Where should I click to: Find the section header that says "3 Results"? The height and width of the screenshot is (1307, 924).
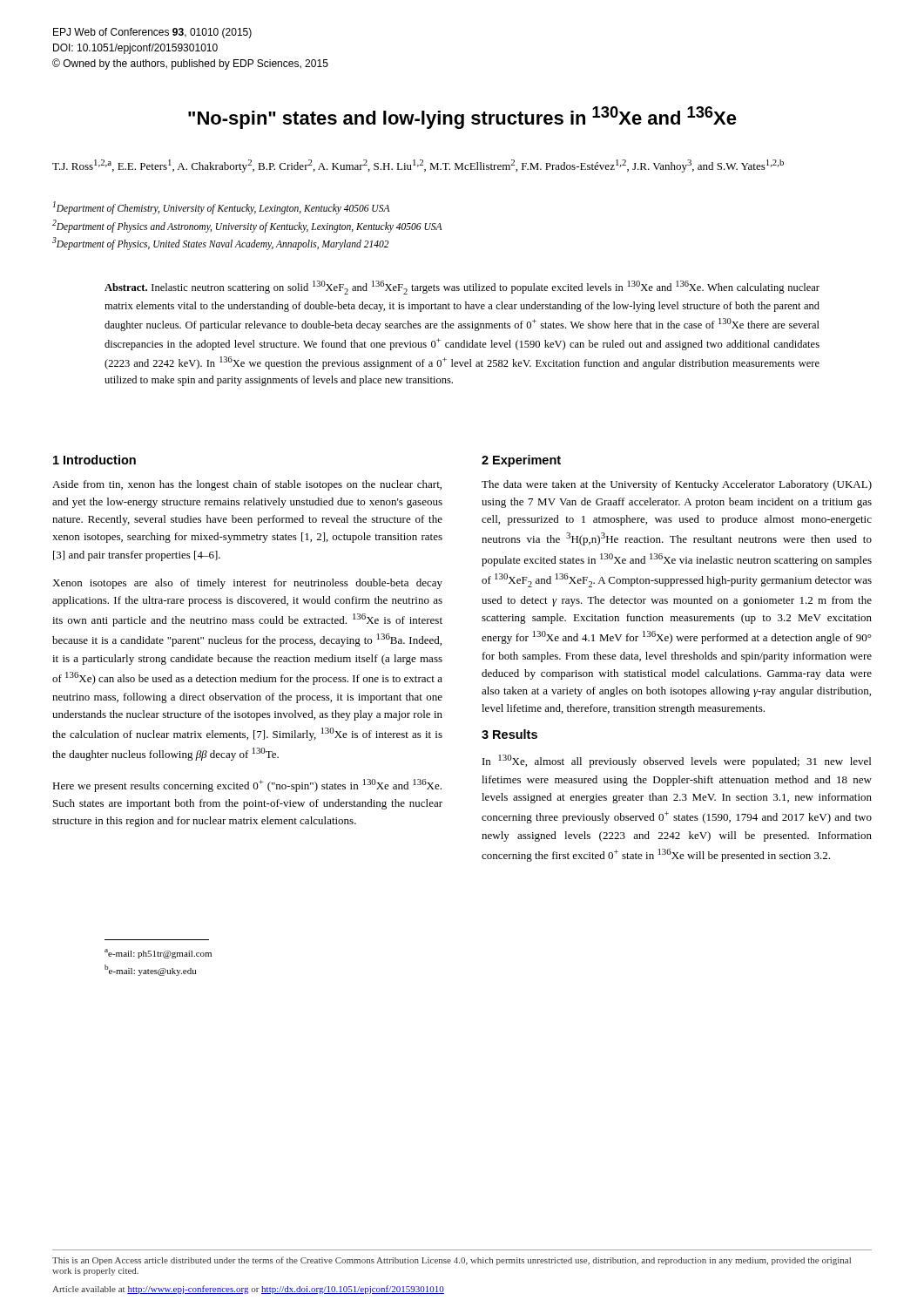coord(509,734)
